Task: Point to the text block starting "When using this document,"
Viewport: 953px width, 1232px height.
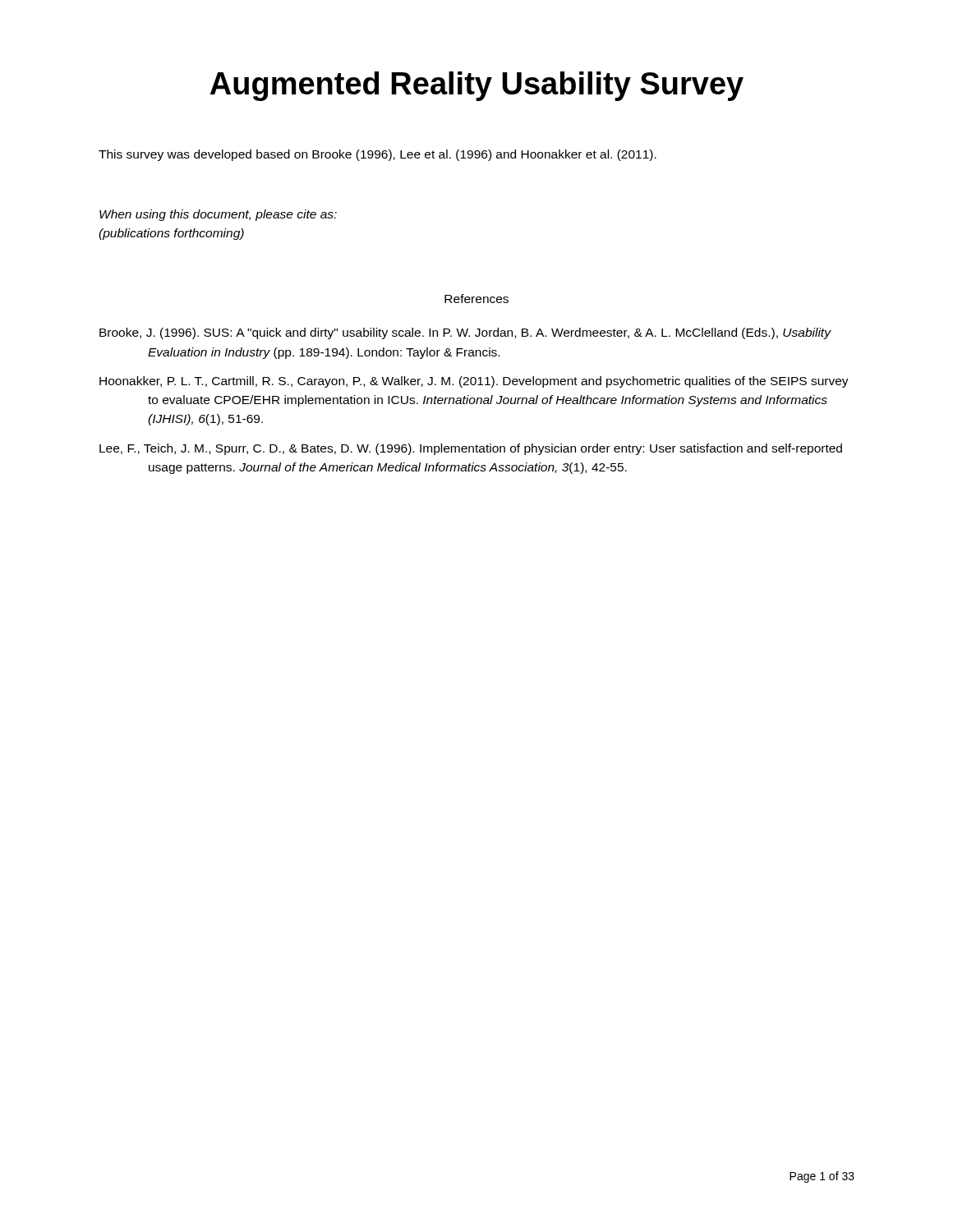Action: tap(218, 223)
